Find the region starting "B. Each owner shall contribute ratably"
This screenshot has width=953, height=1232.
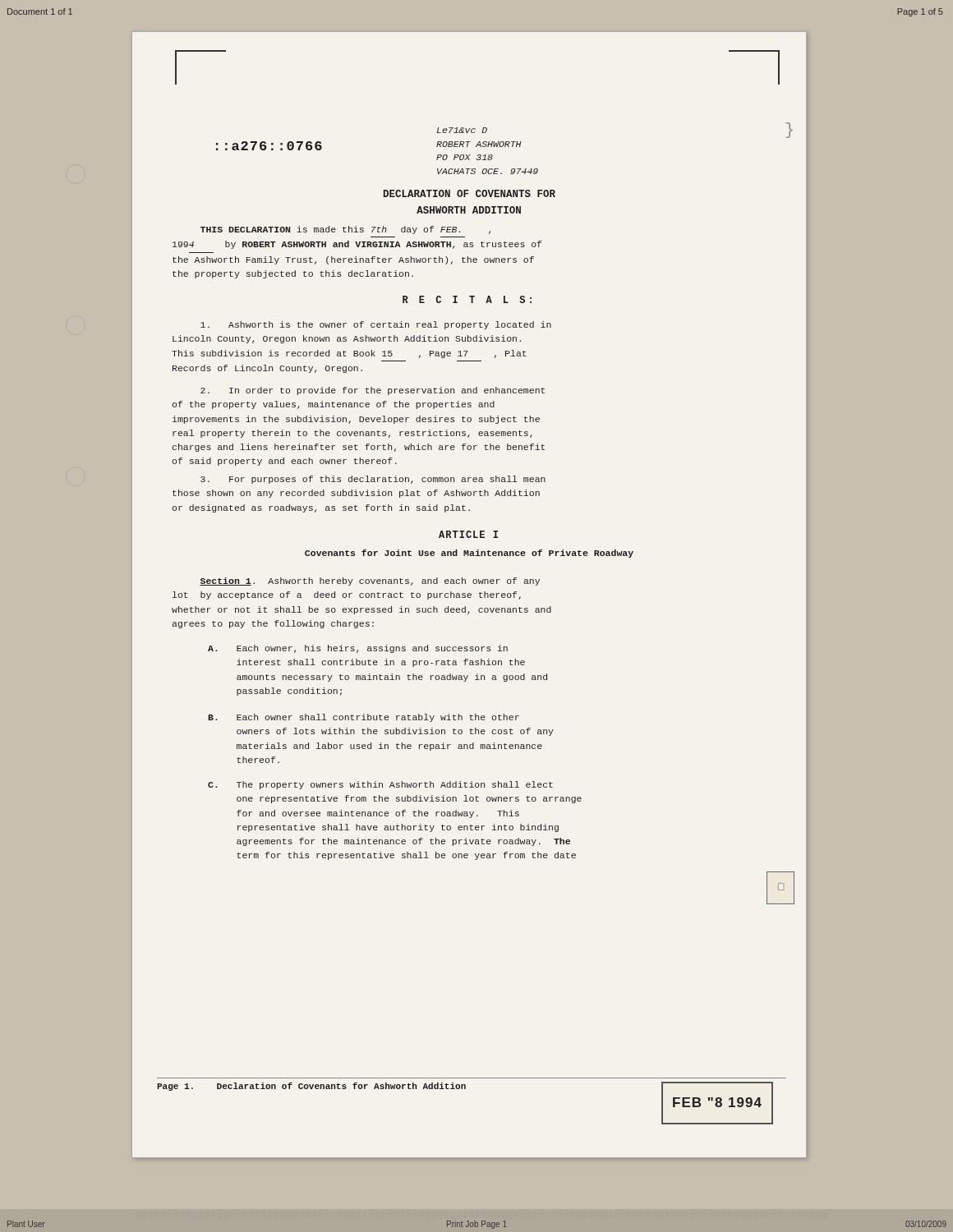(381, 739)
